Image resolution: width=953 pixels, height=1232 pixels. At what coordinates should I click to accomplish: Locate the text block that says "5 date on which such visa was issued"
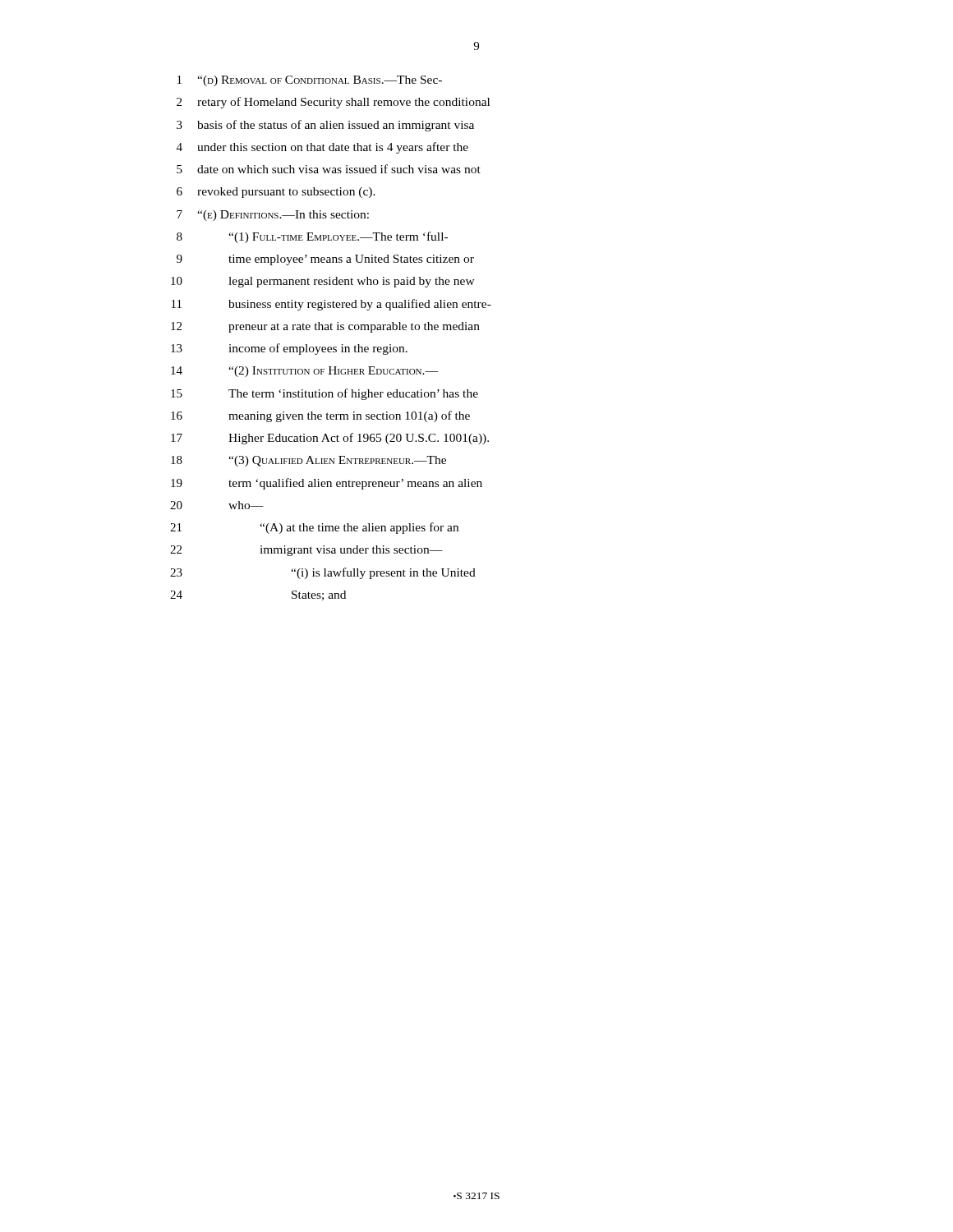[329, 169]
